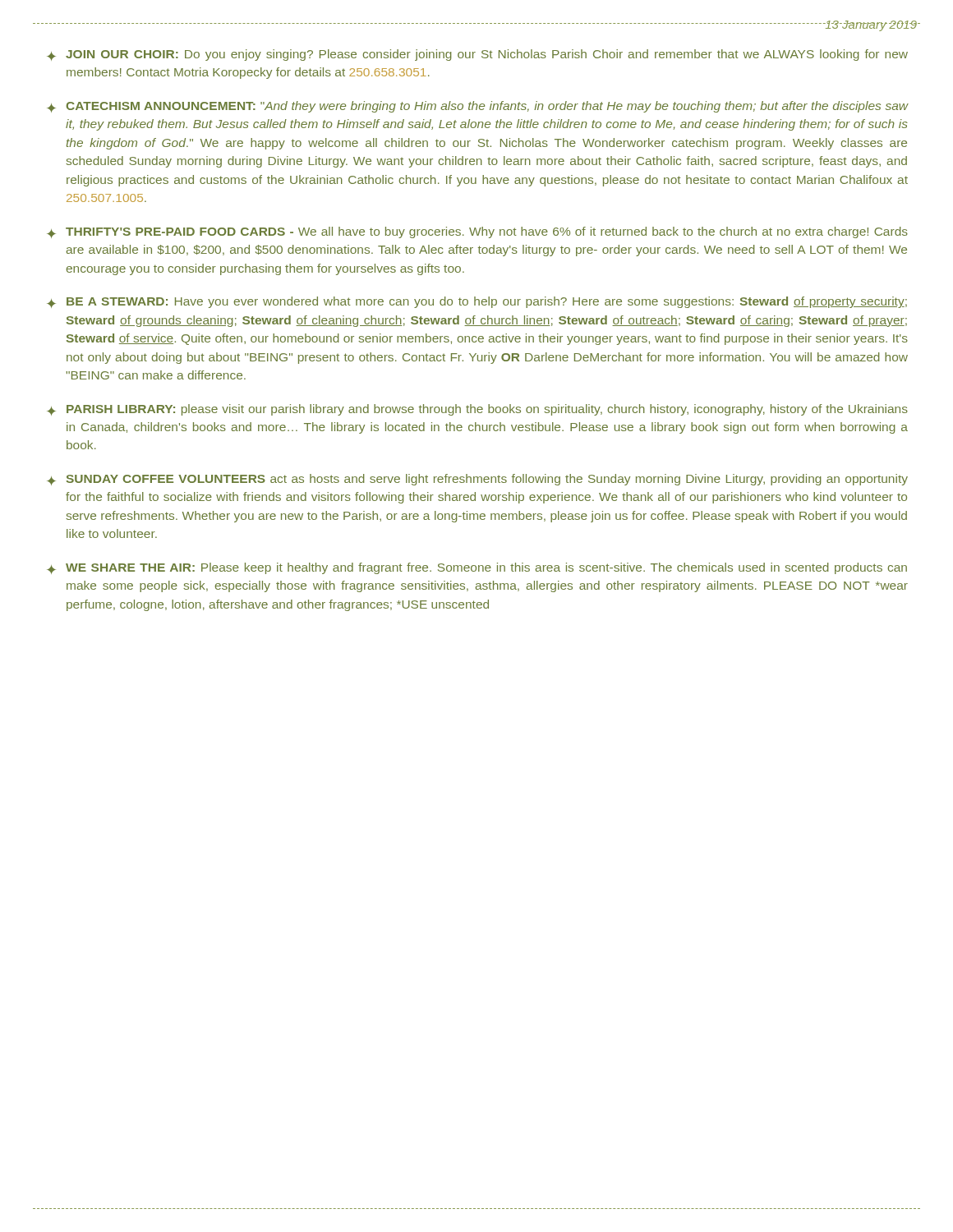953x1232 pixels.
Task: Point to the block beginning "✦ BE A STEWARD: Have"
Action: [x=476, y=339]
